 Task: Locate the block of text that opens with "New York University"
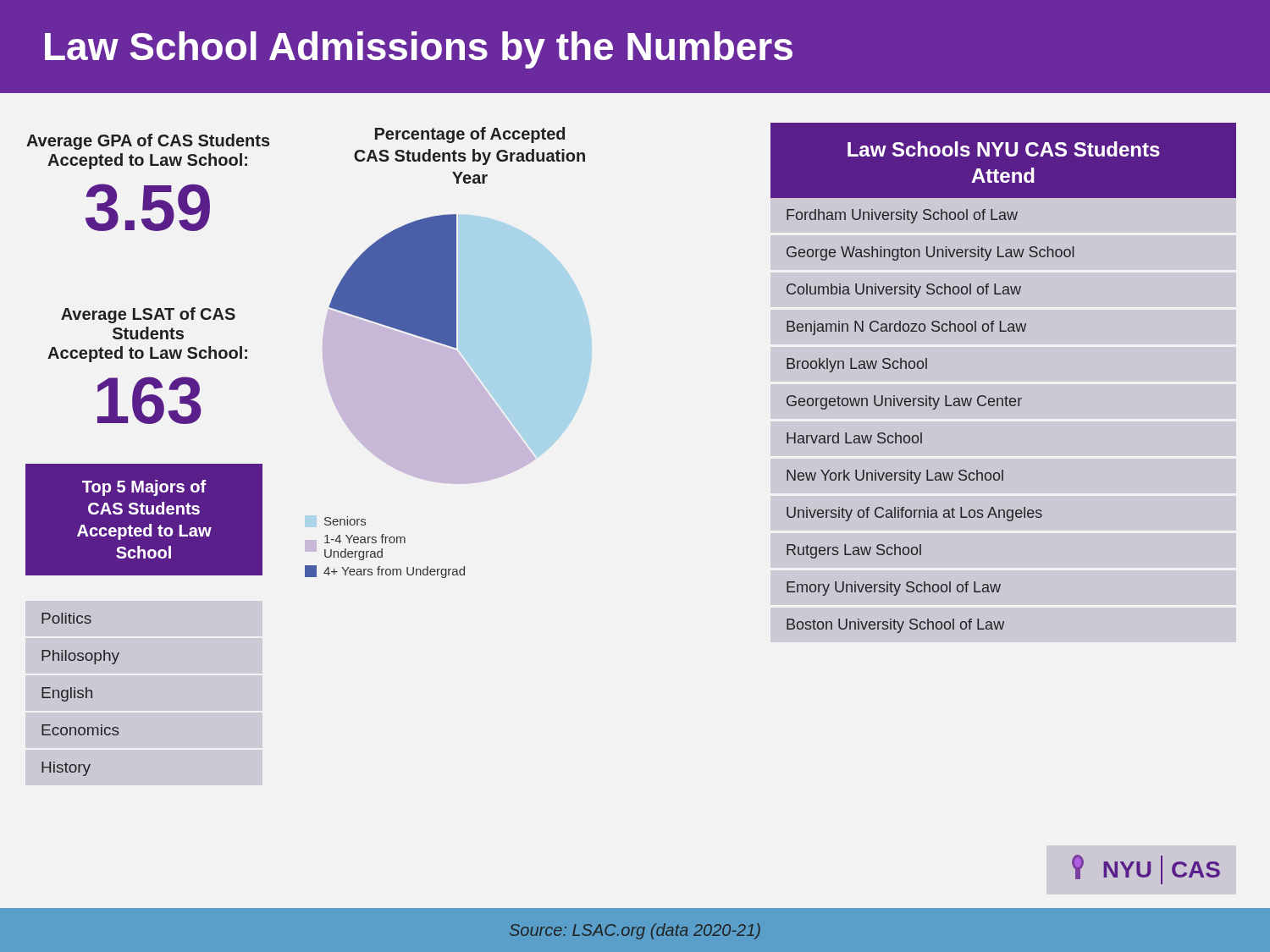[x=895, y=476]
